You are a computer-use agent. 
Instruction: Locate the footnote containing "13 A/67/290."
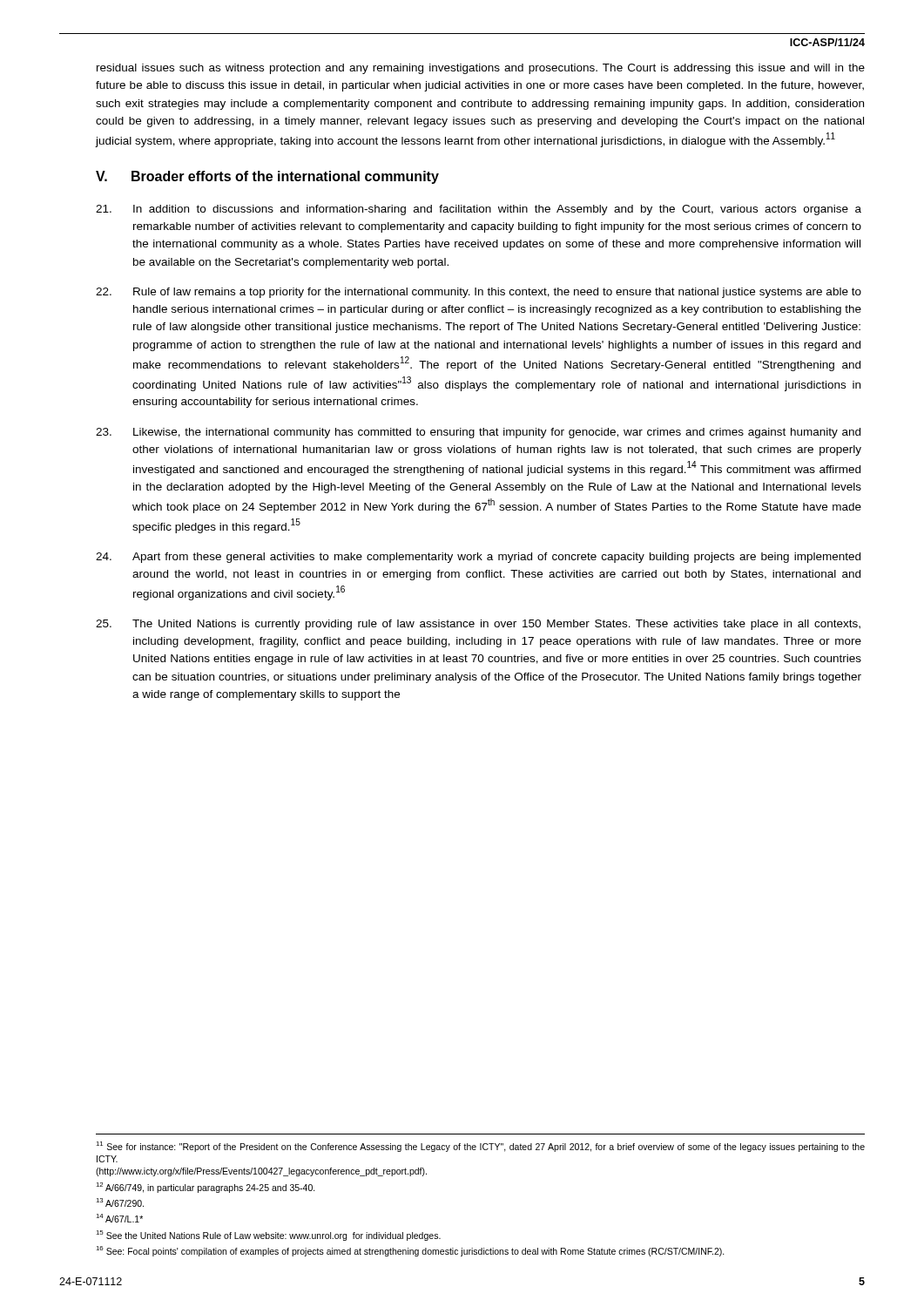(120, 1202)
